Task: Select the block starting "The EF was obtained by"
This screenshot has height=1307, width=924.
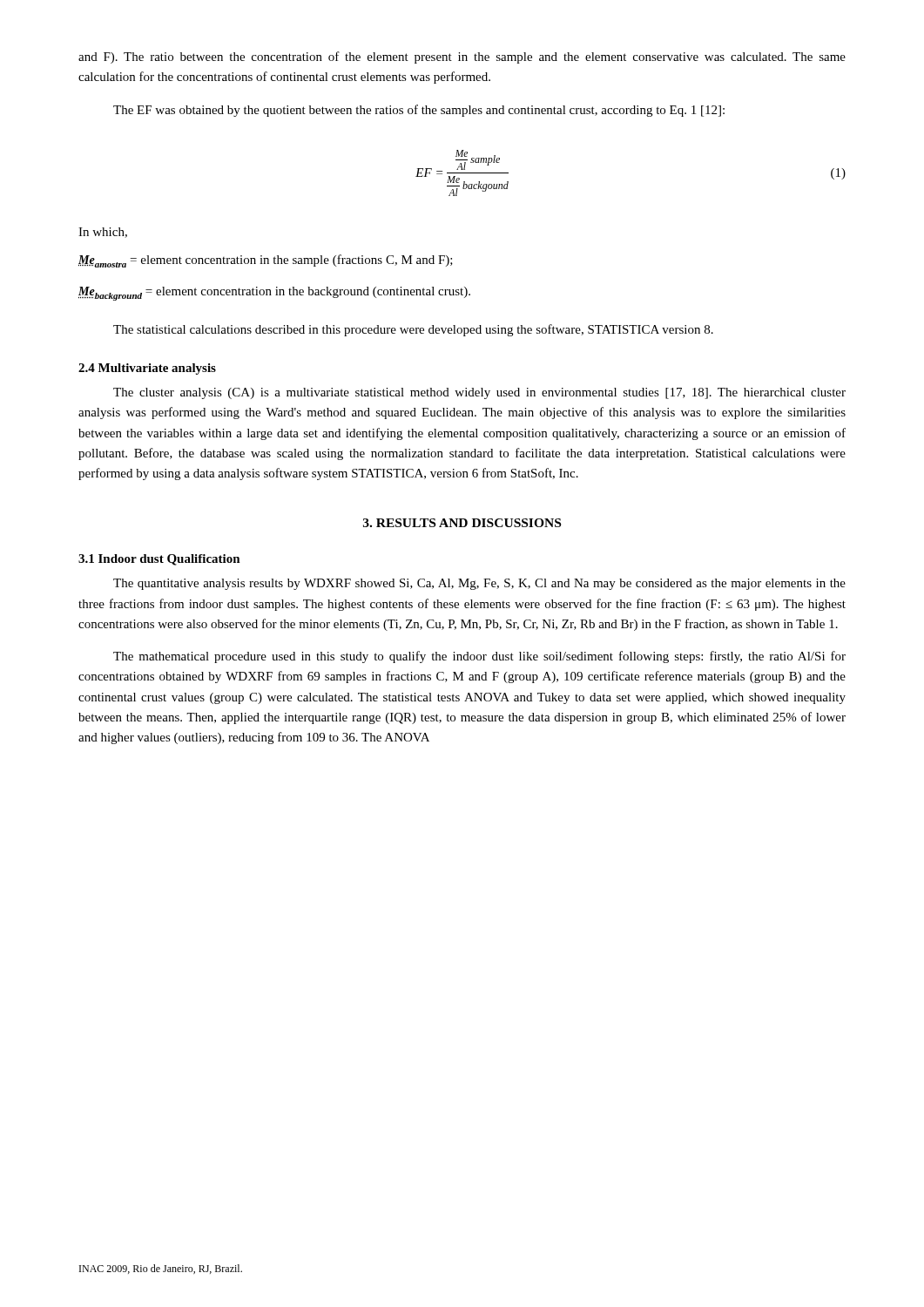Action: click(419, 109)
